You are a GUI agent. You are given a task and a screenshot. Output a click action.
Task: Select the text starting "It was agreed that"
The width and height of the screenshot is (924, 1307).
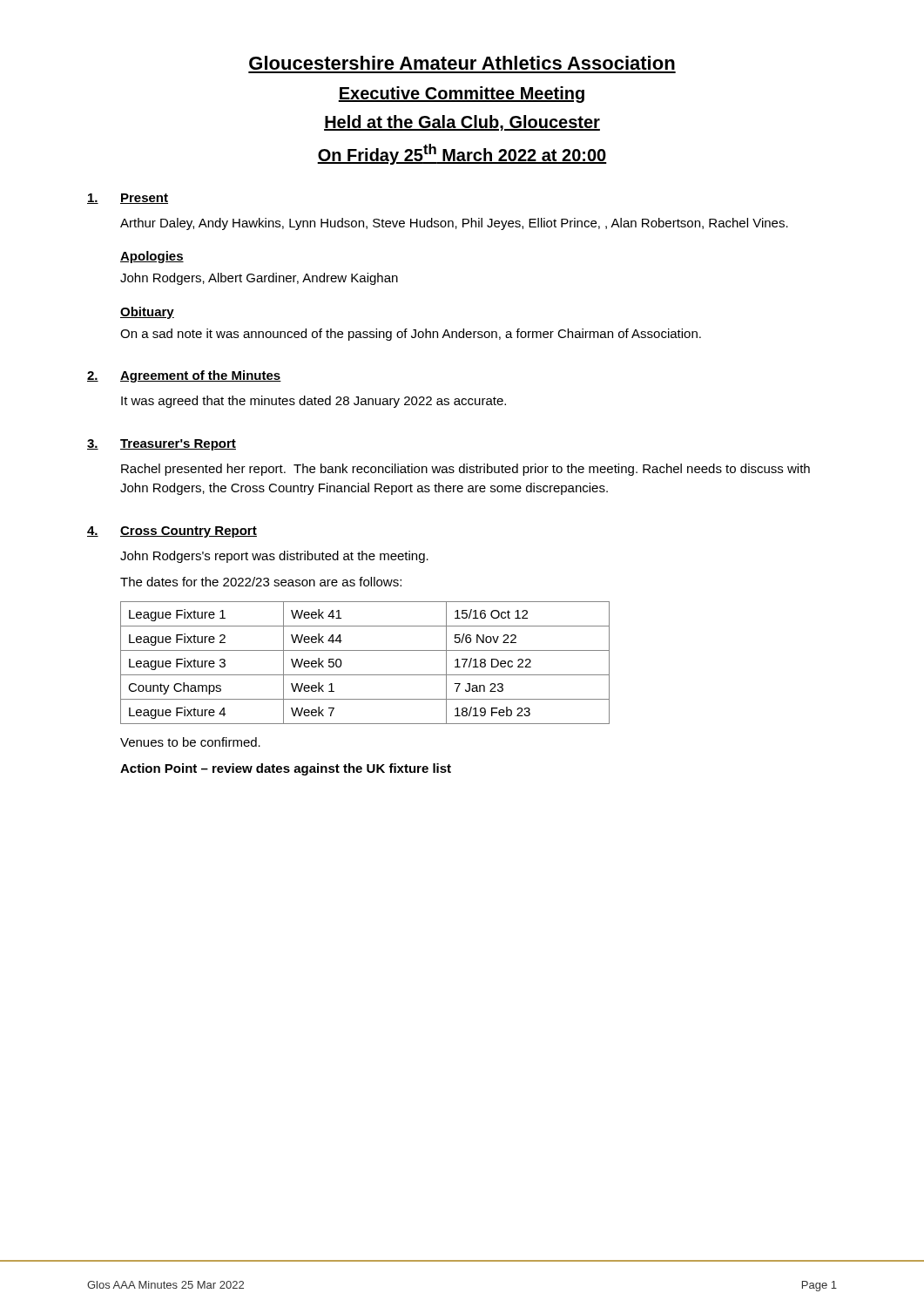click(314, 401)
